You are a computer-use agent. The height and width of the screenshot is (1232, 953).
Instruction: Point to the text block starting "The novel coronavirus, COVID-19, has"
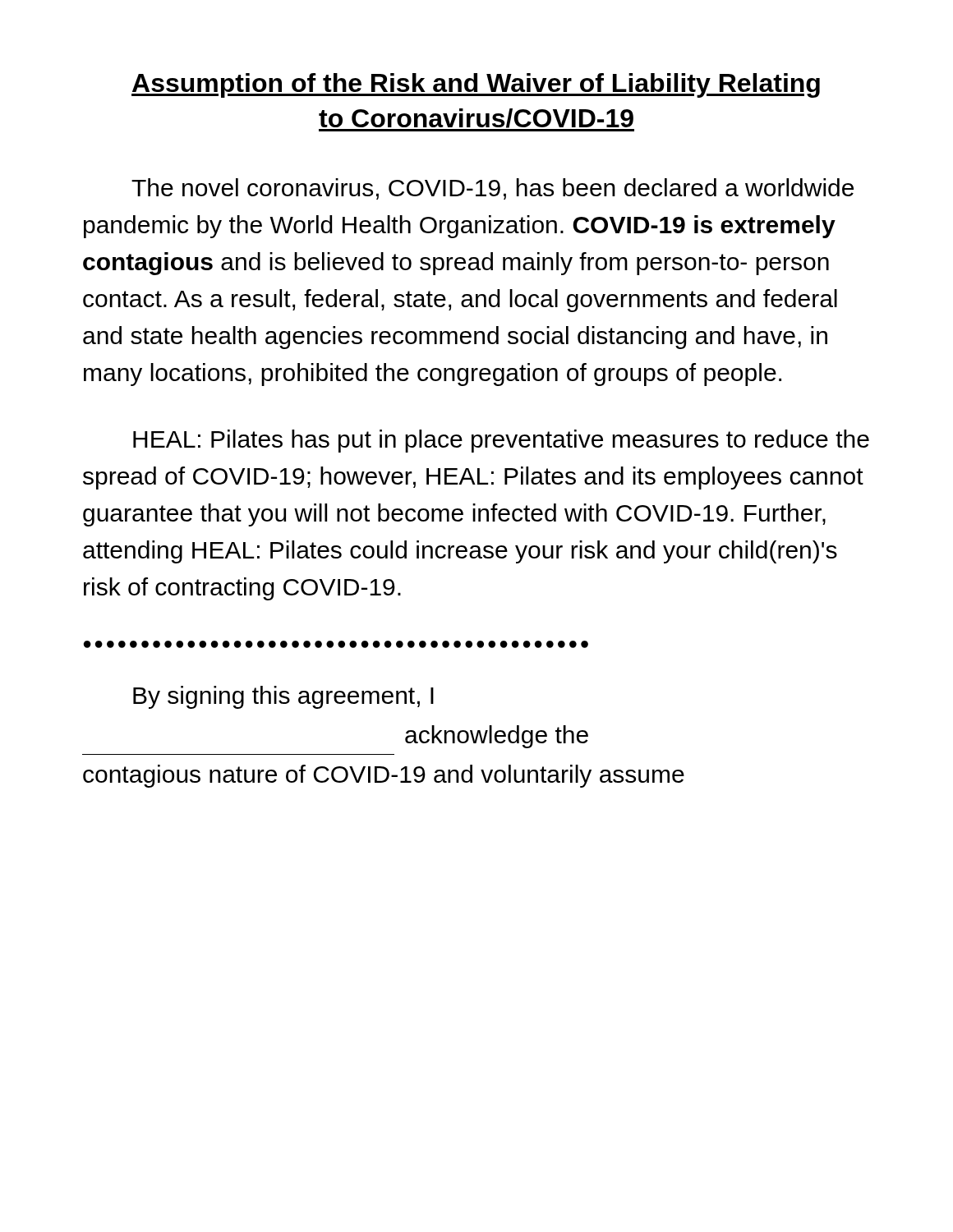476,280
